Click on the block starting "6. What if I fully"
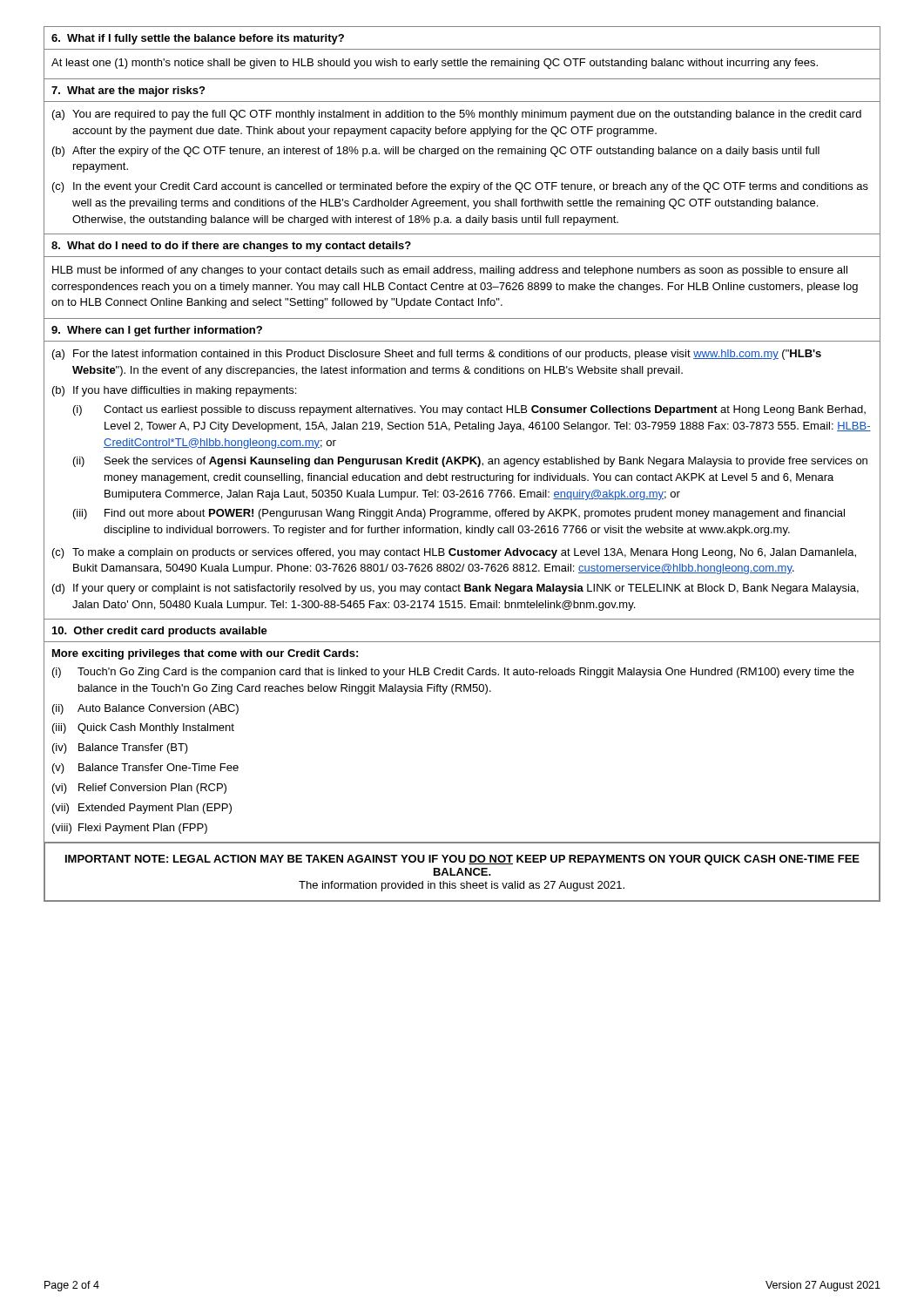 tap(198, 38)
